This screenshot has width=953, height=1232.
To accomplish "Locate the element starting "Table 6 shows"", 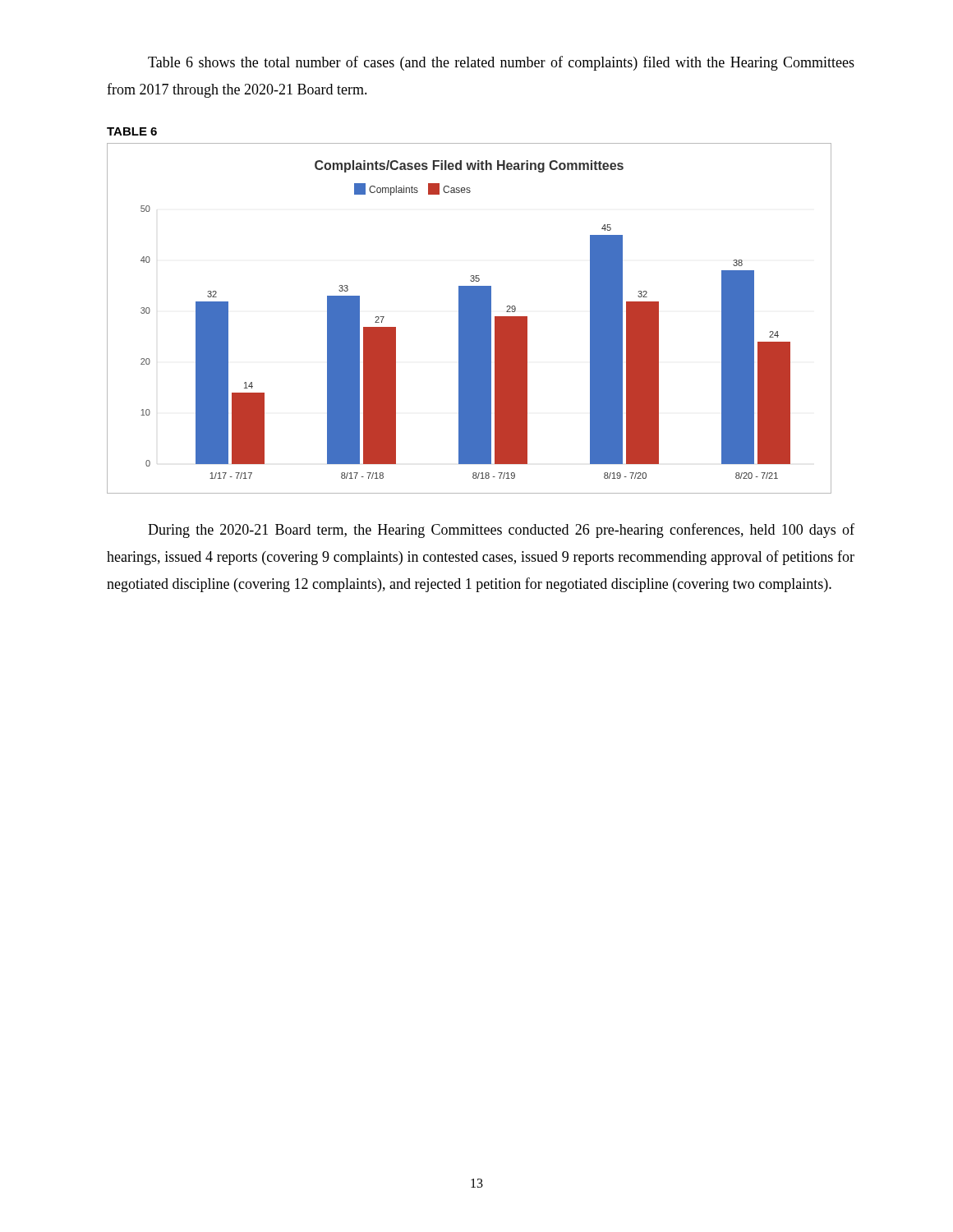I will (481, 76).
